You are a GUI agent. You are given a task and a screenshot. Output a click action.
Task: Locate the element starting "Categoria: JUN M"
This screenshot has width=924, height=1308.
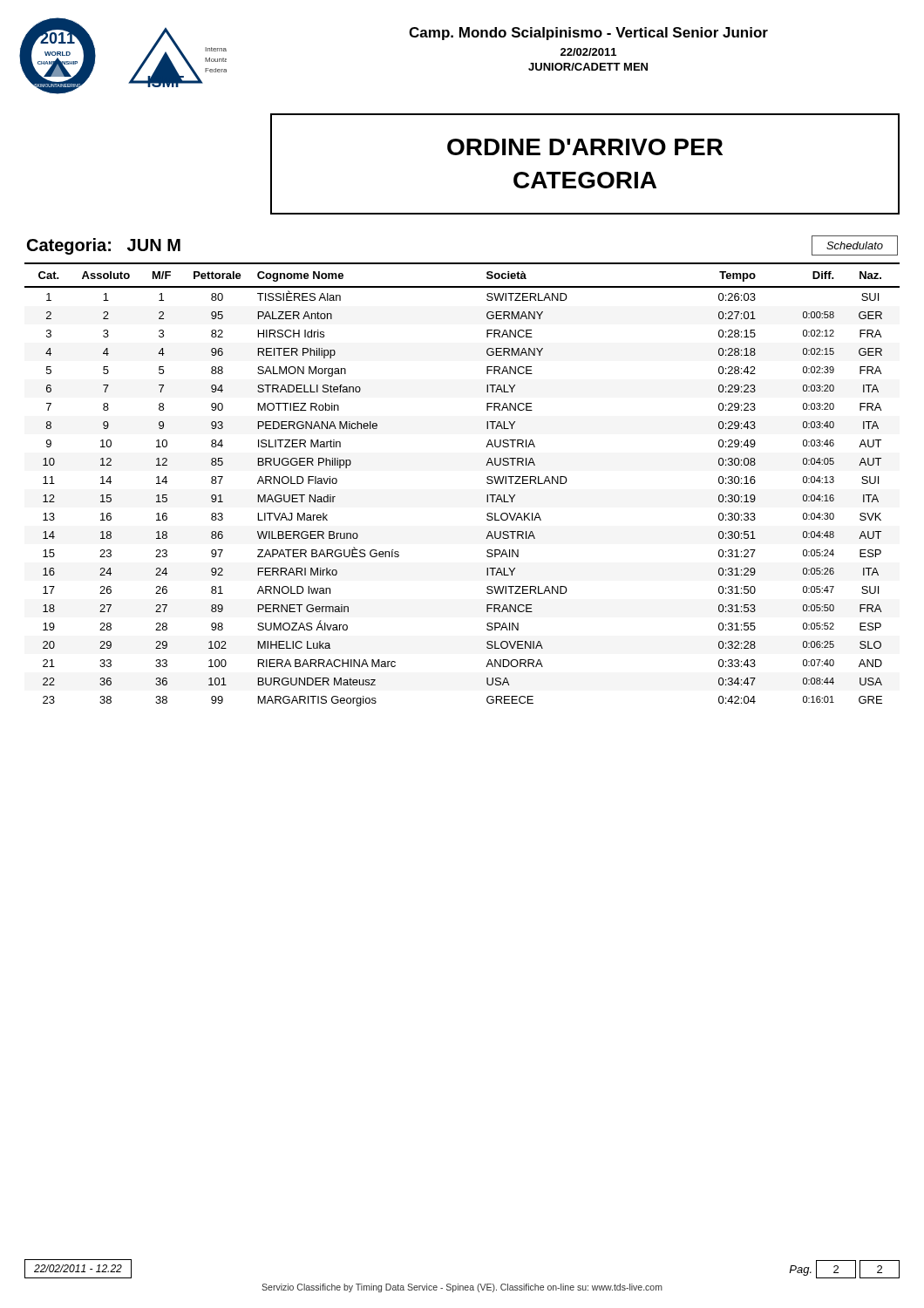tap(104, 245)
